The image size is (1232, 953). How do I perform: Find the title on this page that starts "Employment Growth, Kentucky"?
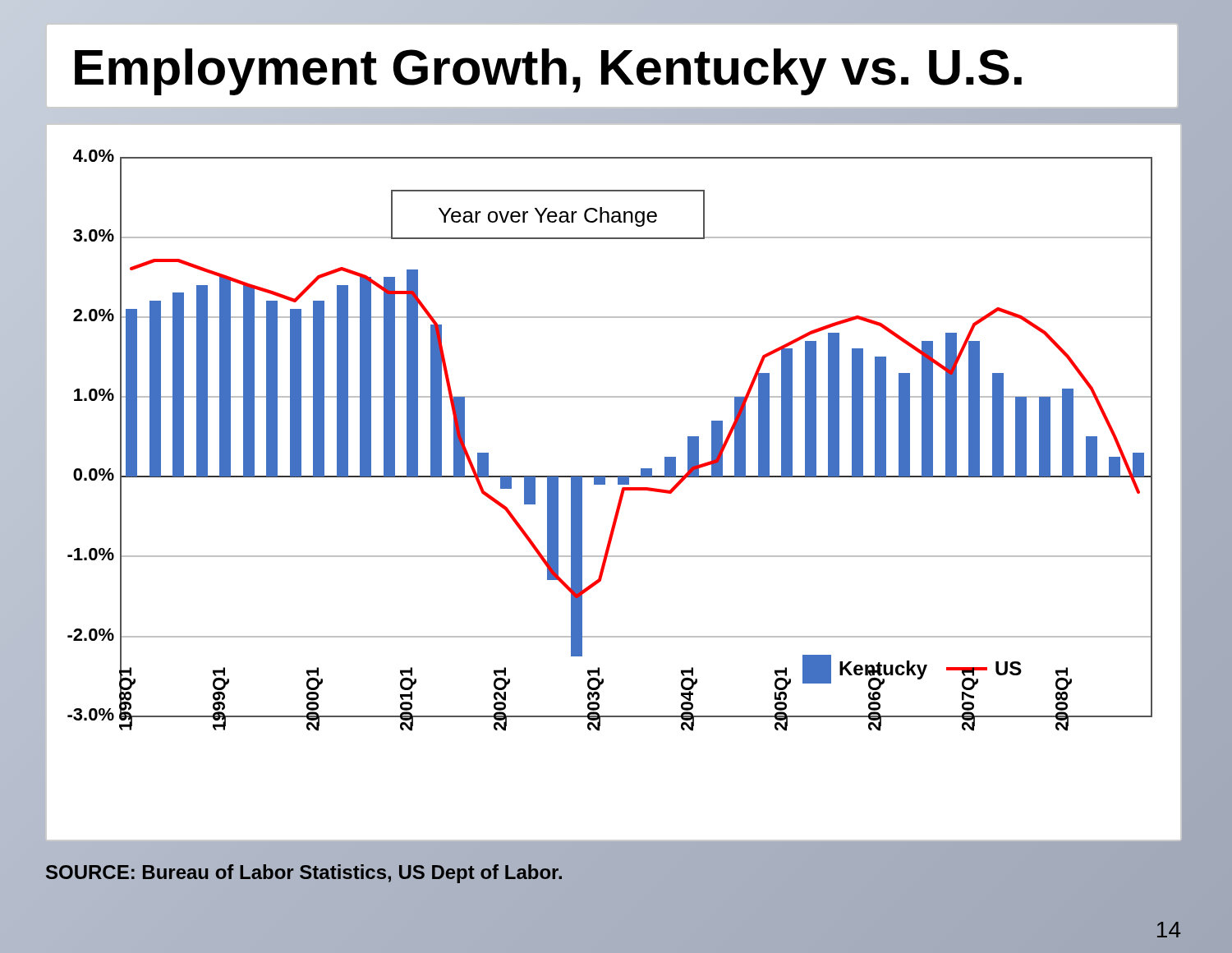click(548, 67)
